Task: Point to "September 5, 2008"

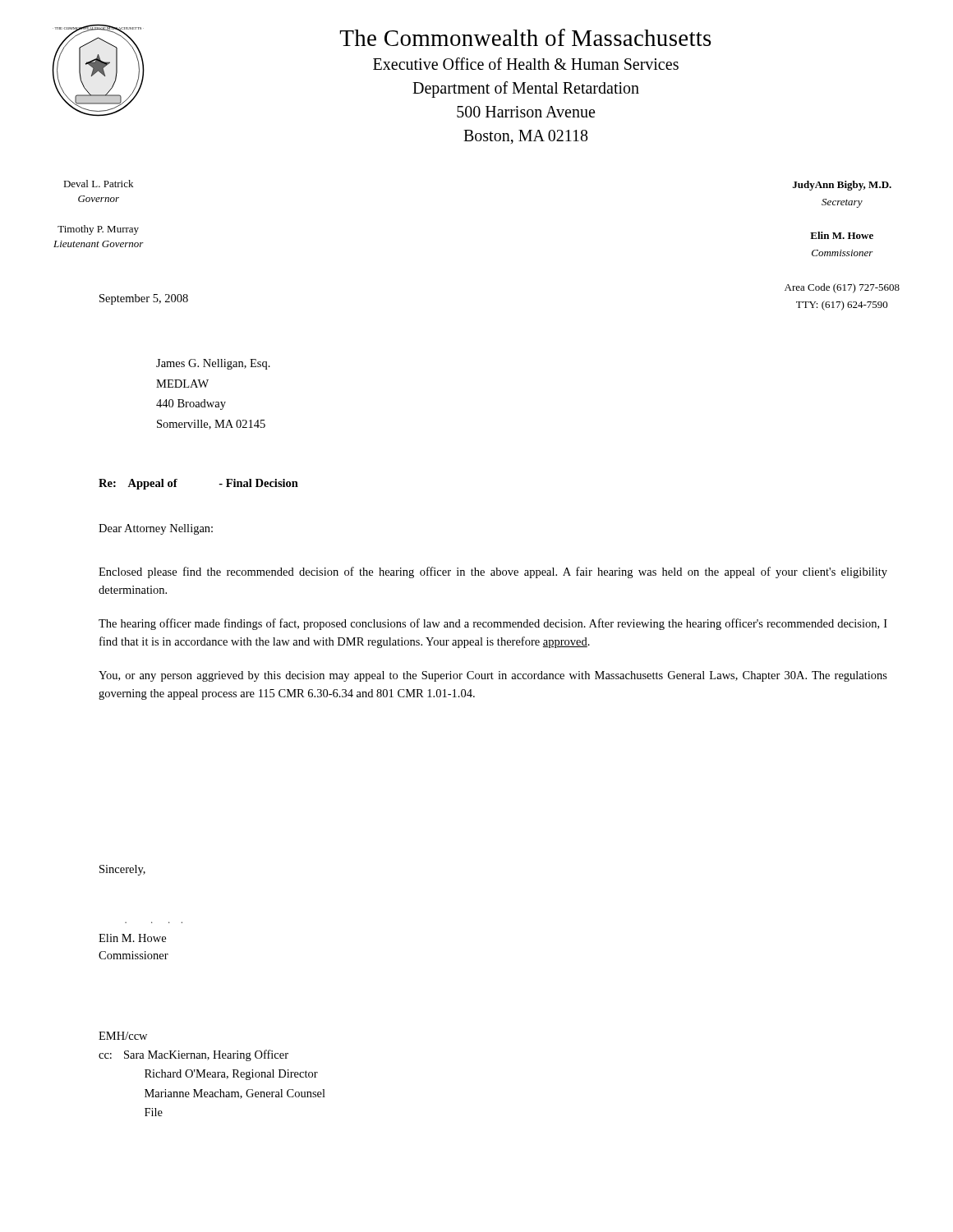Action: point(143,298)
